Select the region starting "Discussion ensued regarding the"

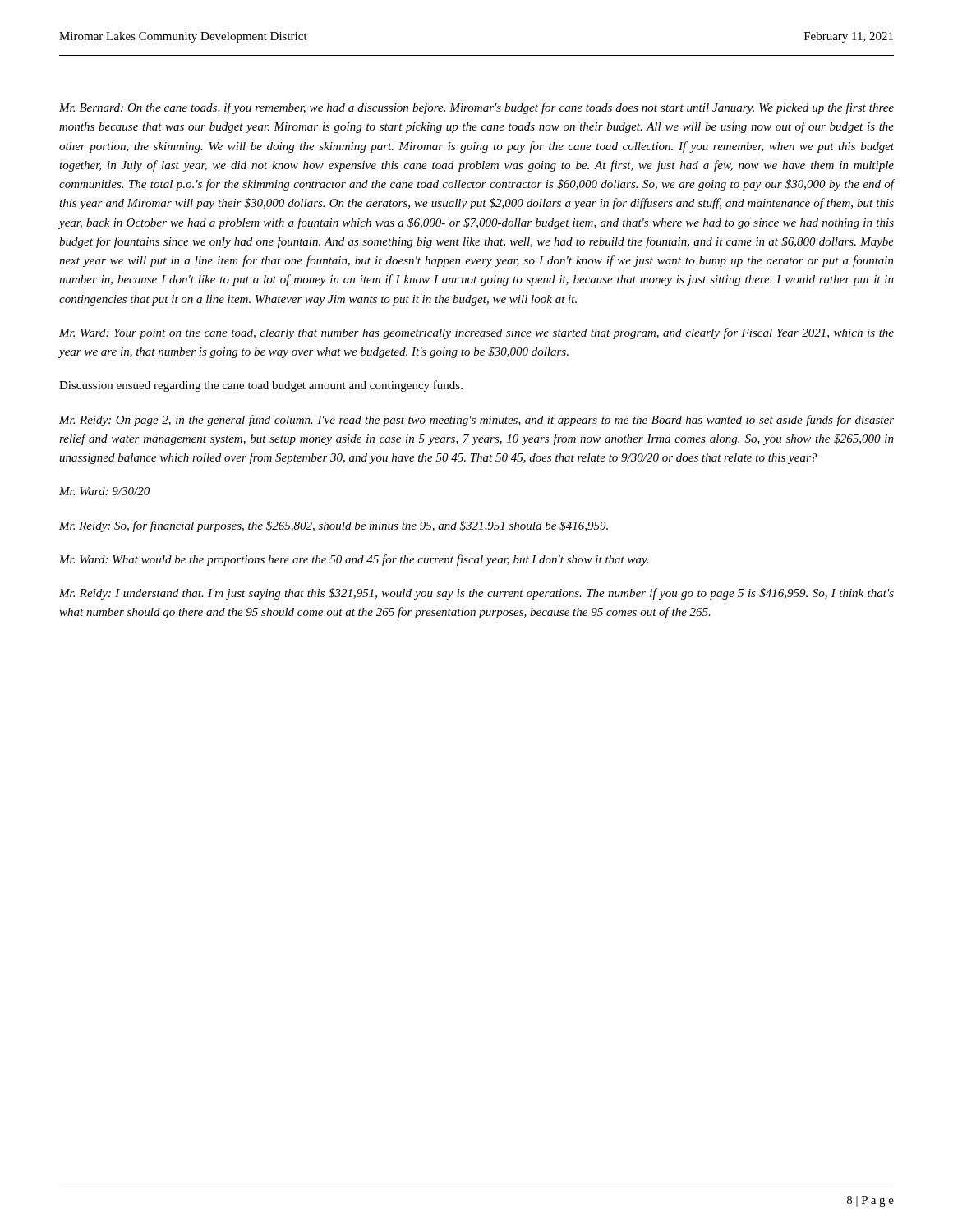(261, 385)
